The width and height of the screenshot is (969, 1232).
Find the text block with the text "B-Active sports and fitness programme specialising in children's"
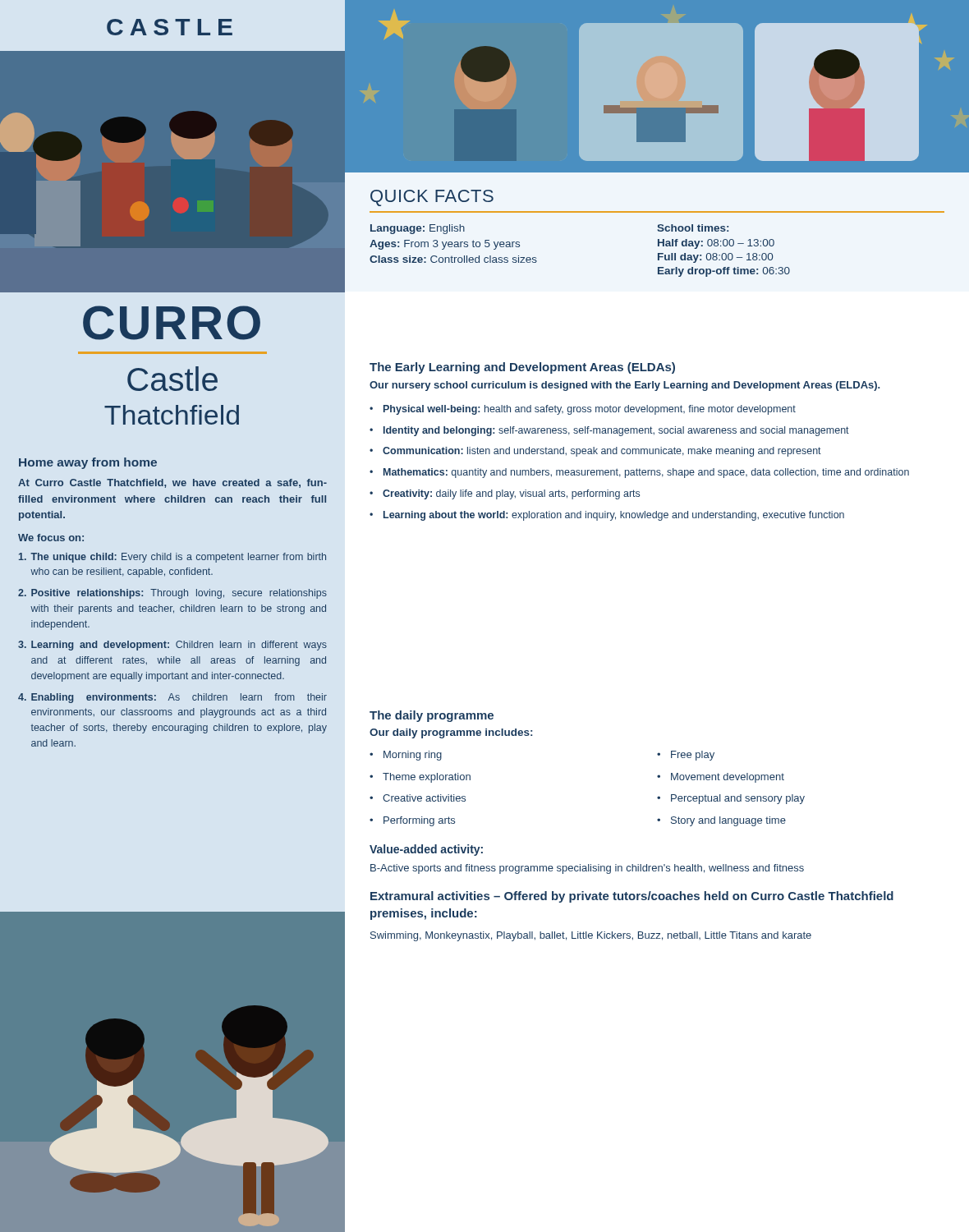pos(587,868)
